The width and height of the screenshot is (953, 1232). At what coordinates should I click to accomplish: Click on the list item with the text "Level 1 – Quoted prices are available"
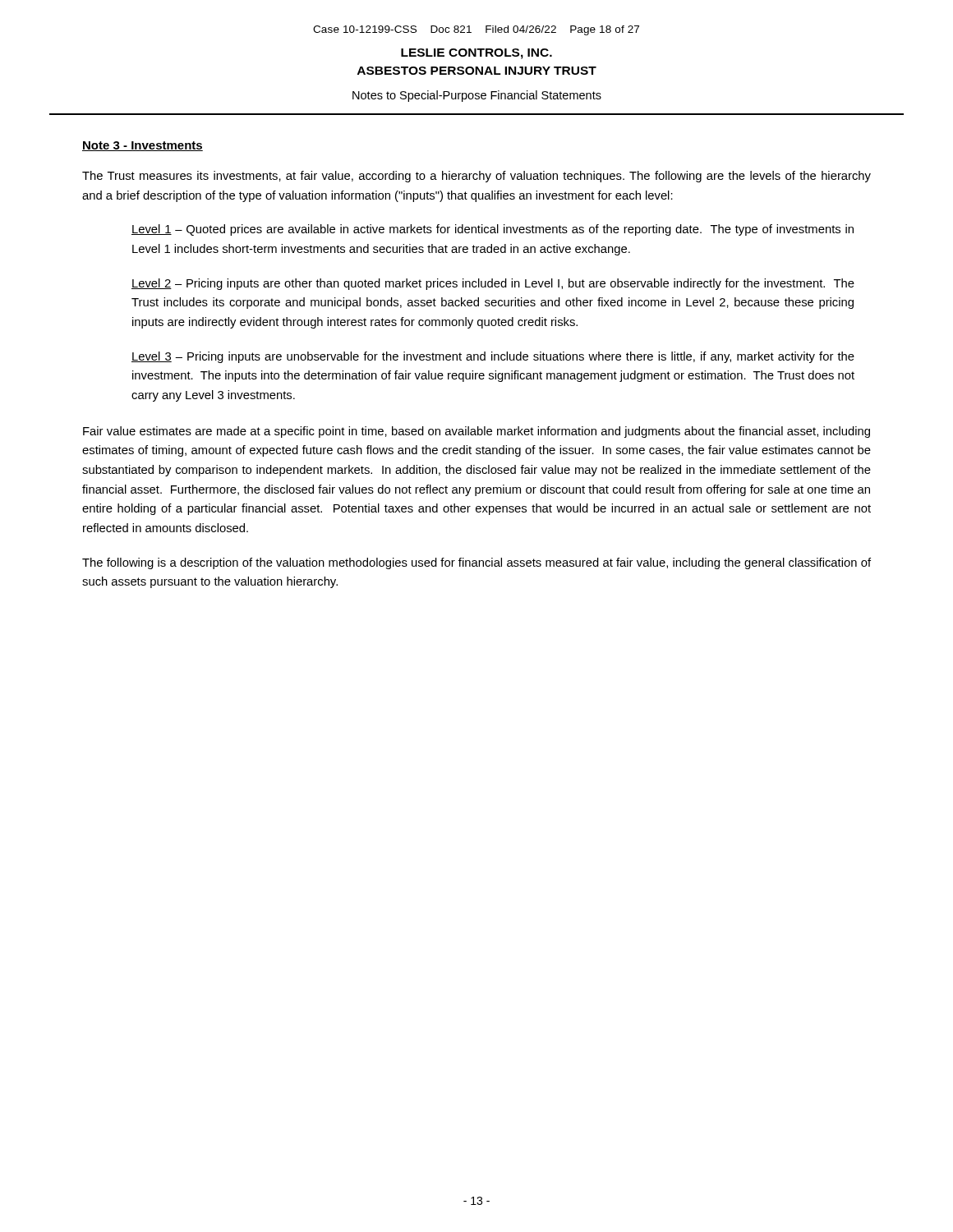click(x=493, y=239)
